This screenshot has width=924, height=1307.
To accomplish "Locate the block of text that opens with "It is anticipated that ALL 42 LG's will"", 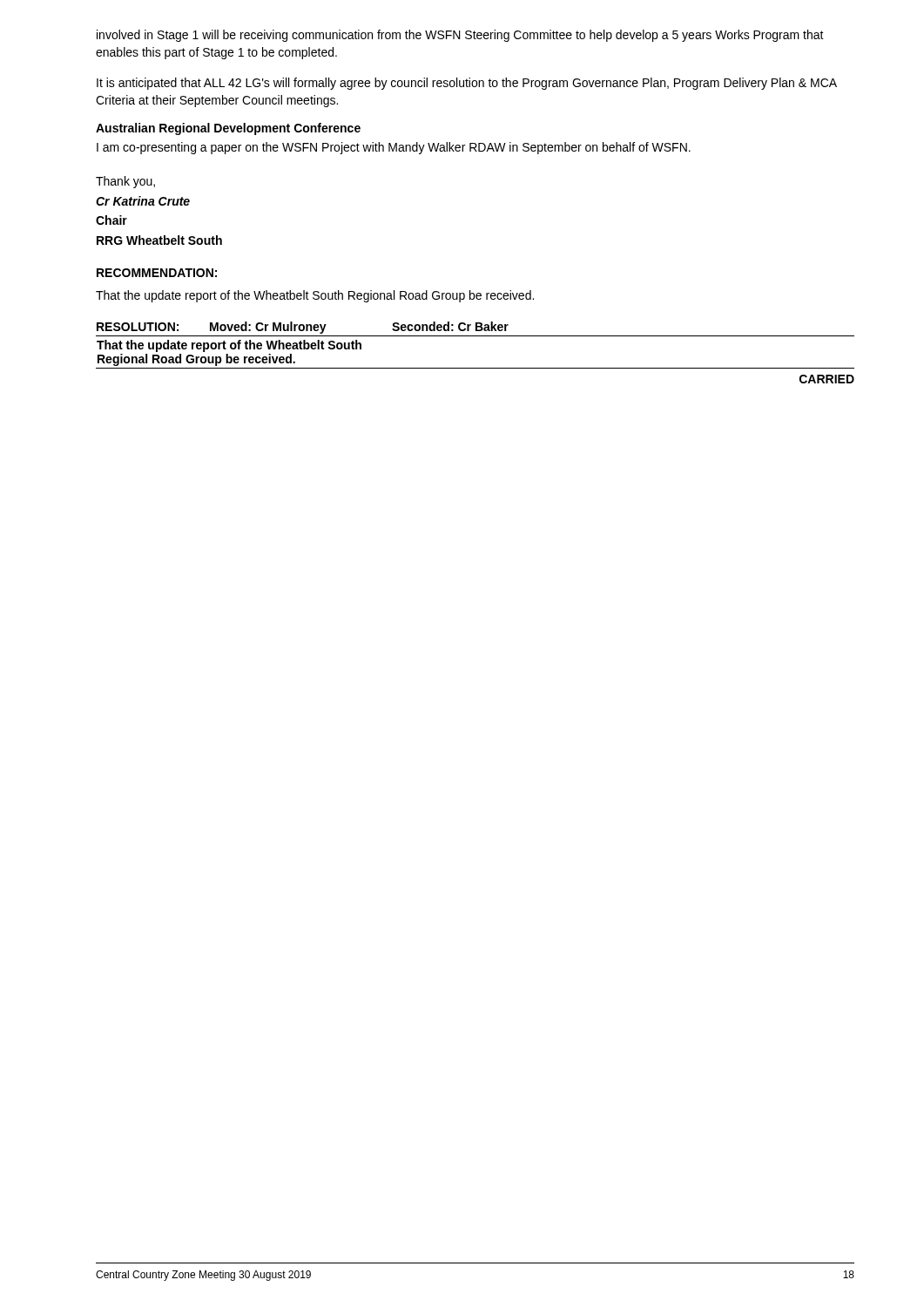I will pyautogui.click(x=466, y=91).
